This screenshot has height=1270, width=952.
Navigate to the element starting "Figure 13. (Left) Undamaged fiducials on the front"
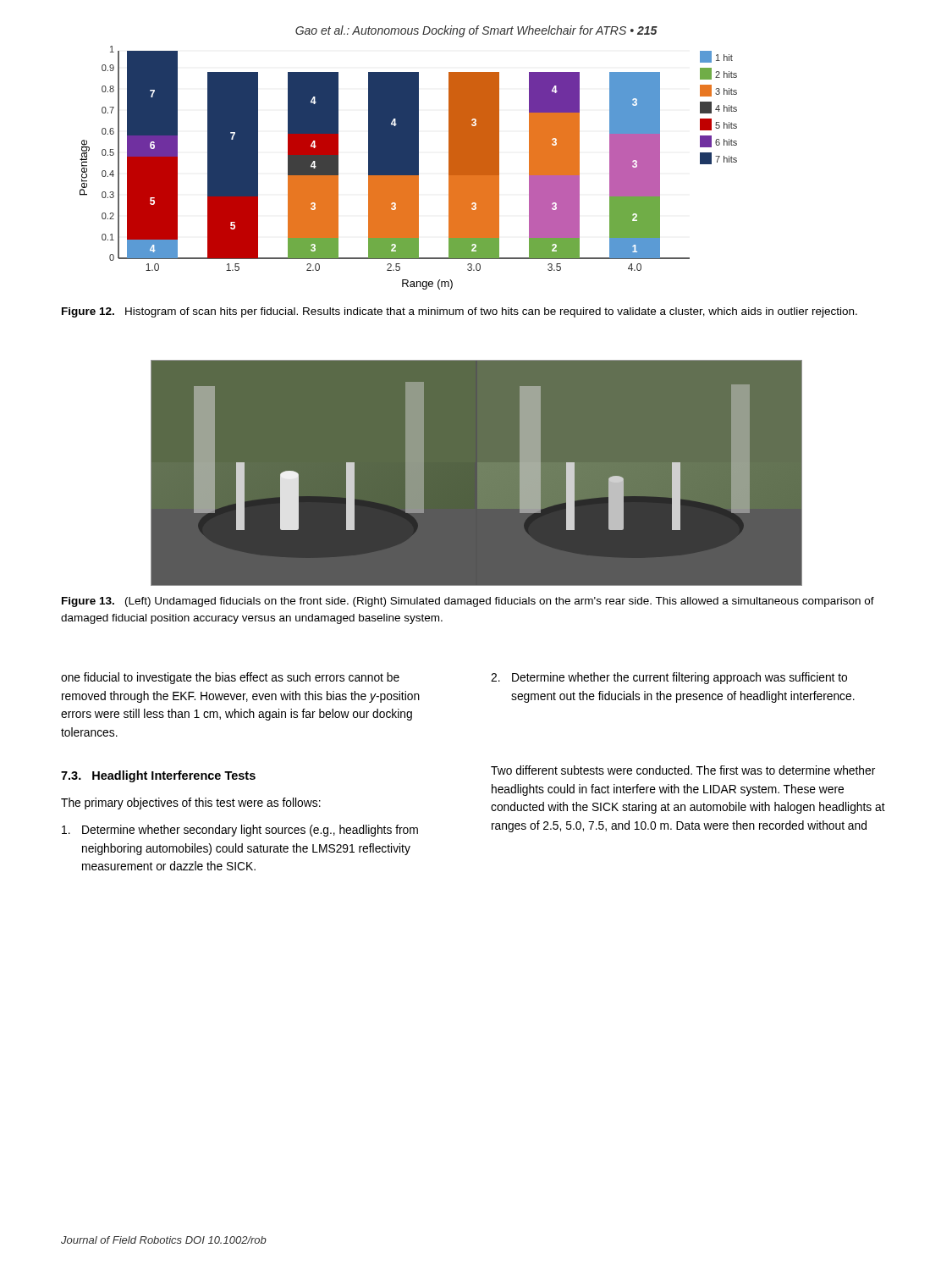tap(467, 609)
